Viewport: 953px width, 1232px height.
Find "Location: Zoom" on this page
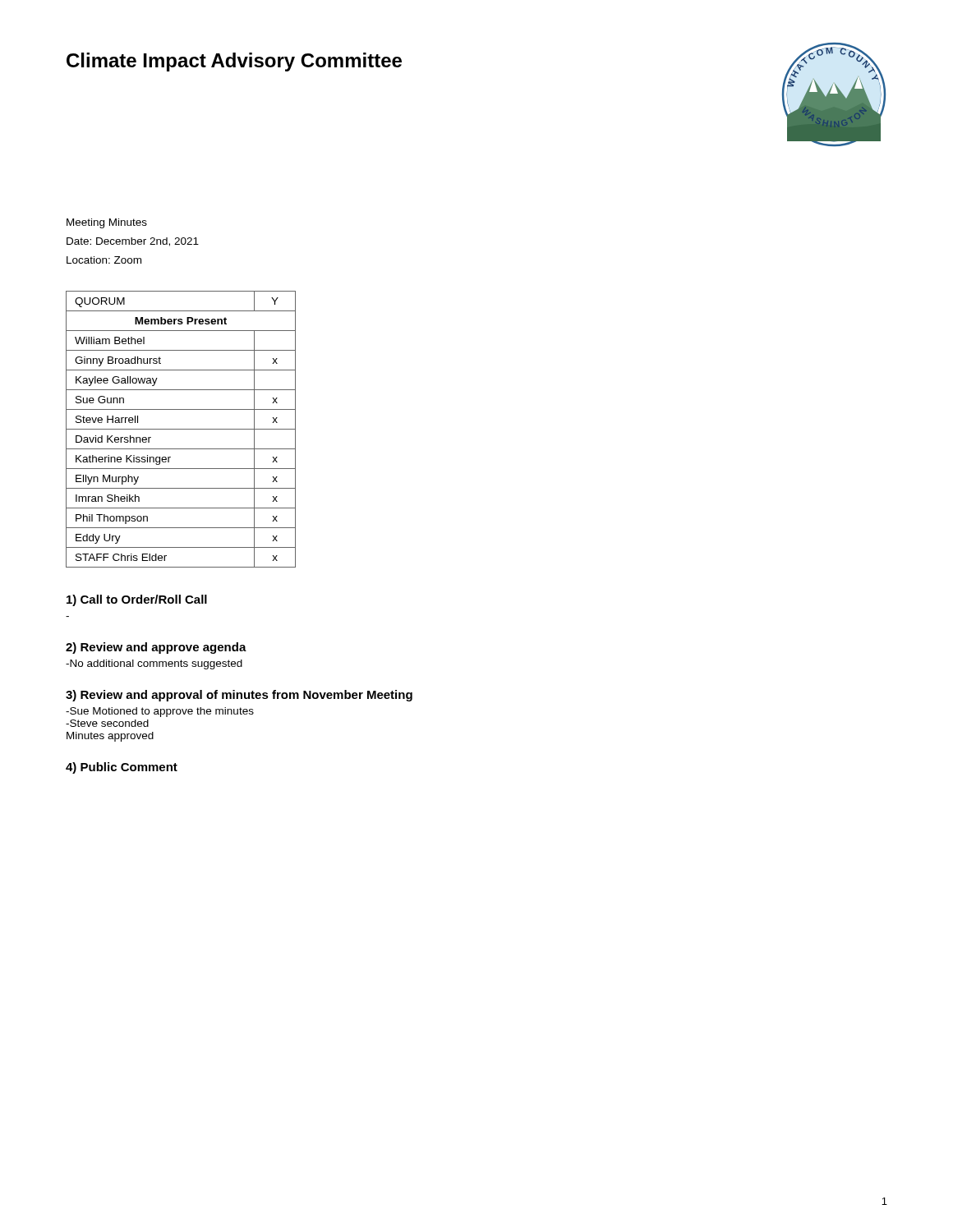(104, 260)
